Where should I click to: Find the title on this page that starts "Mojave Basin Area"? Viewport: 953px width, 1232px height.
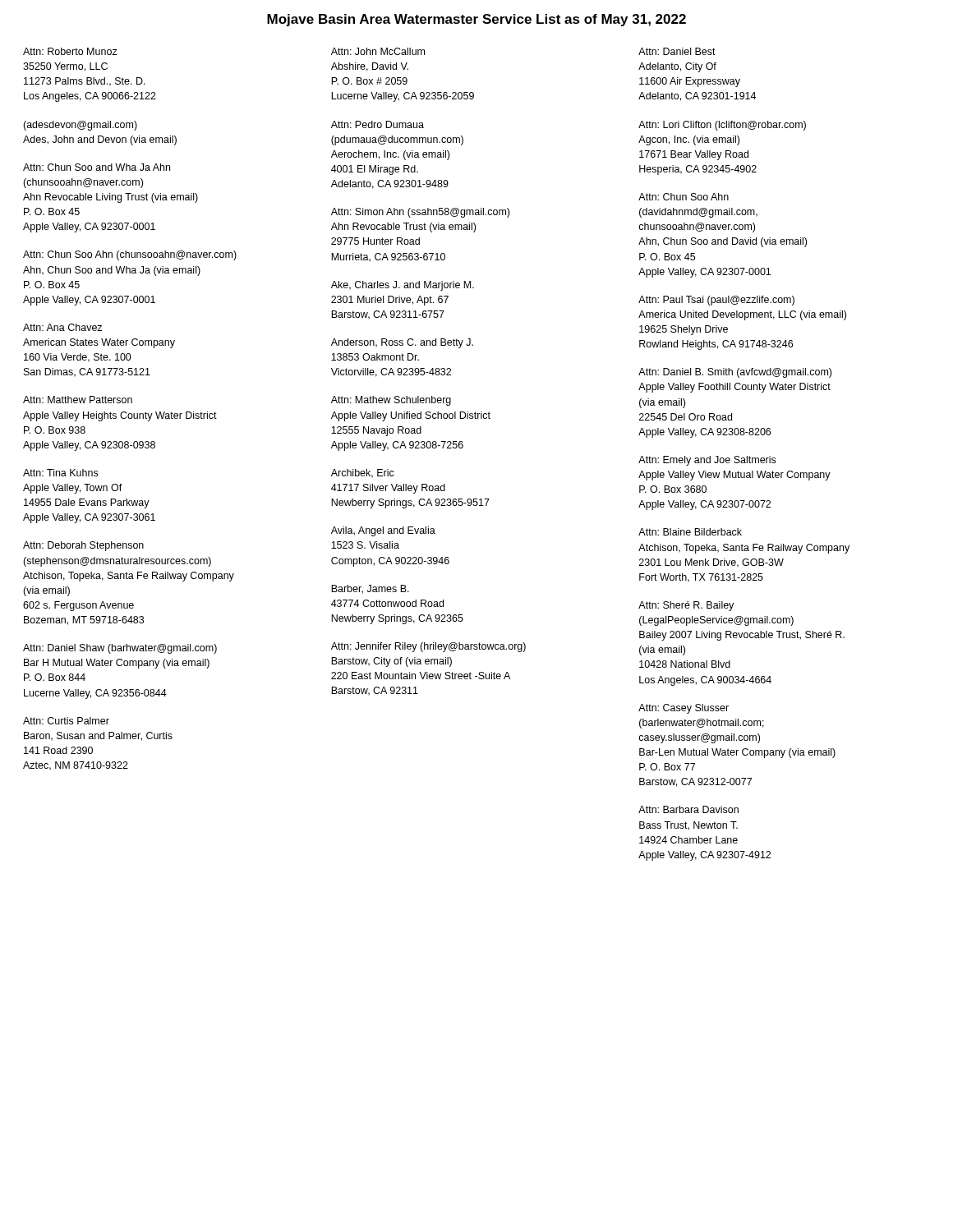point(476,19)
